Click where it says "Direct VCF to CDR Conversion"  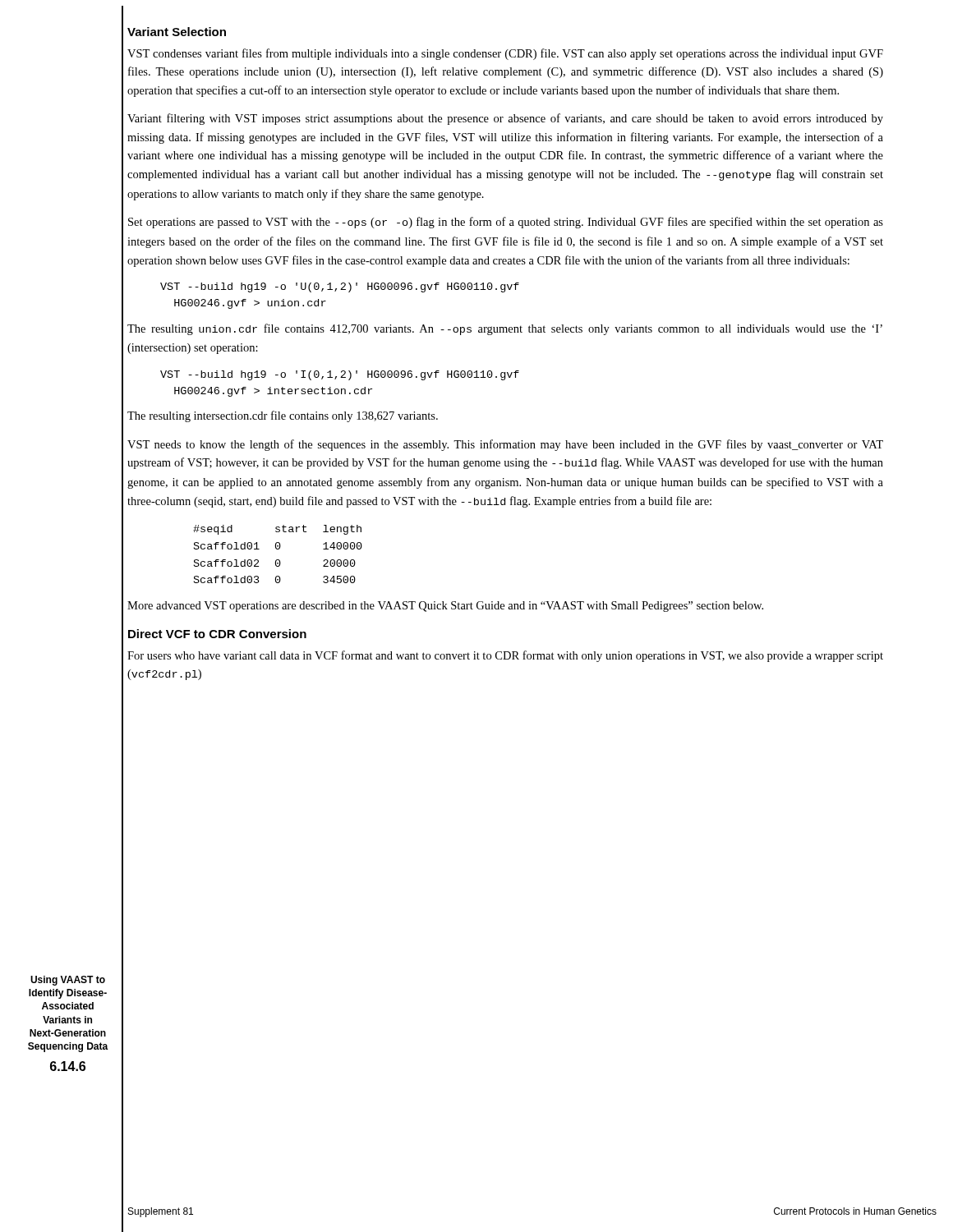pos(217,634)
